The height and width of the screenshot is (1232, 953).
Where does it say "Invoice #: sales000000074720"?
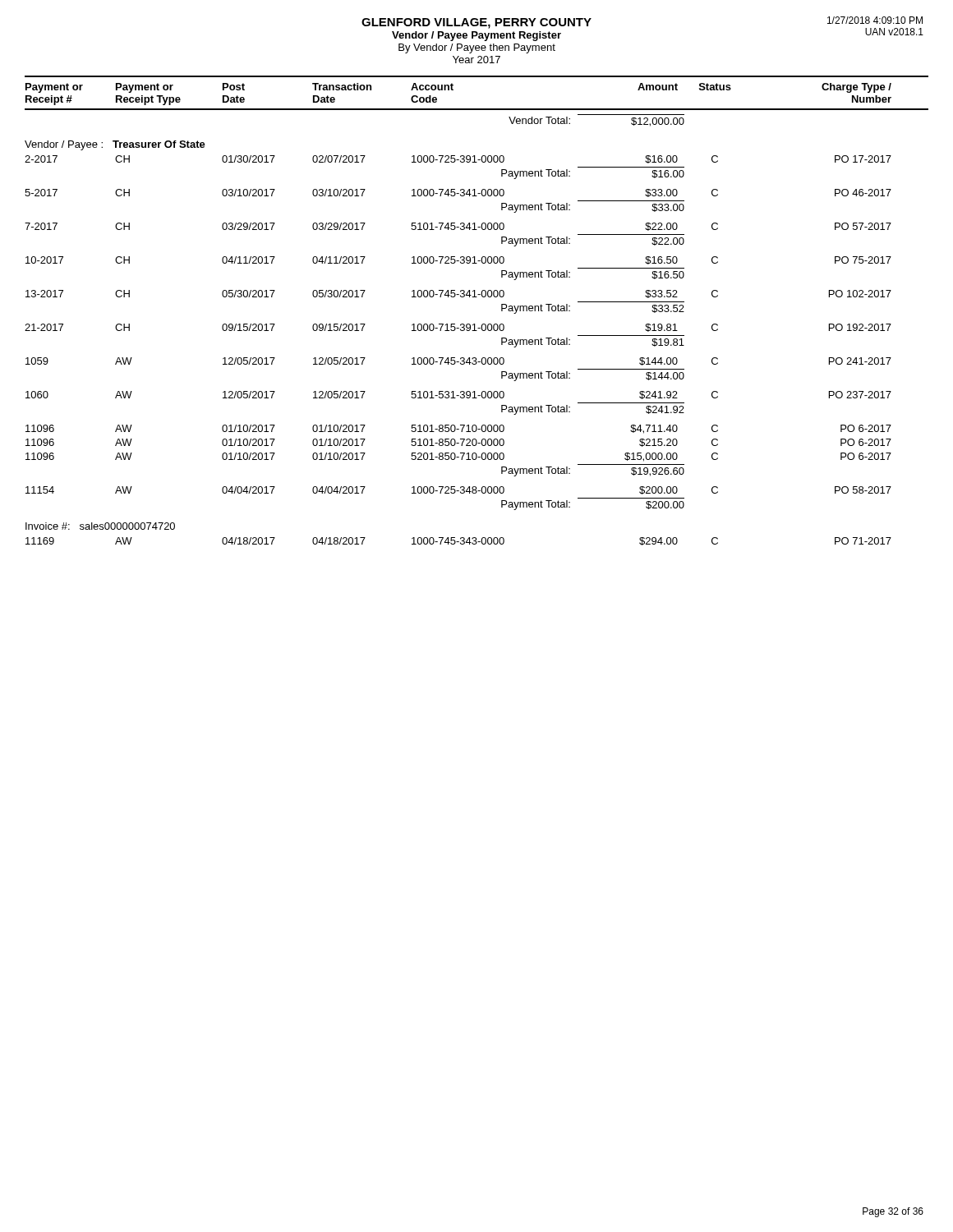point(100,526)
